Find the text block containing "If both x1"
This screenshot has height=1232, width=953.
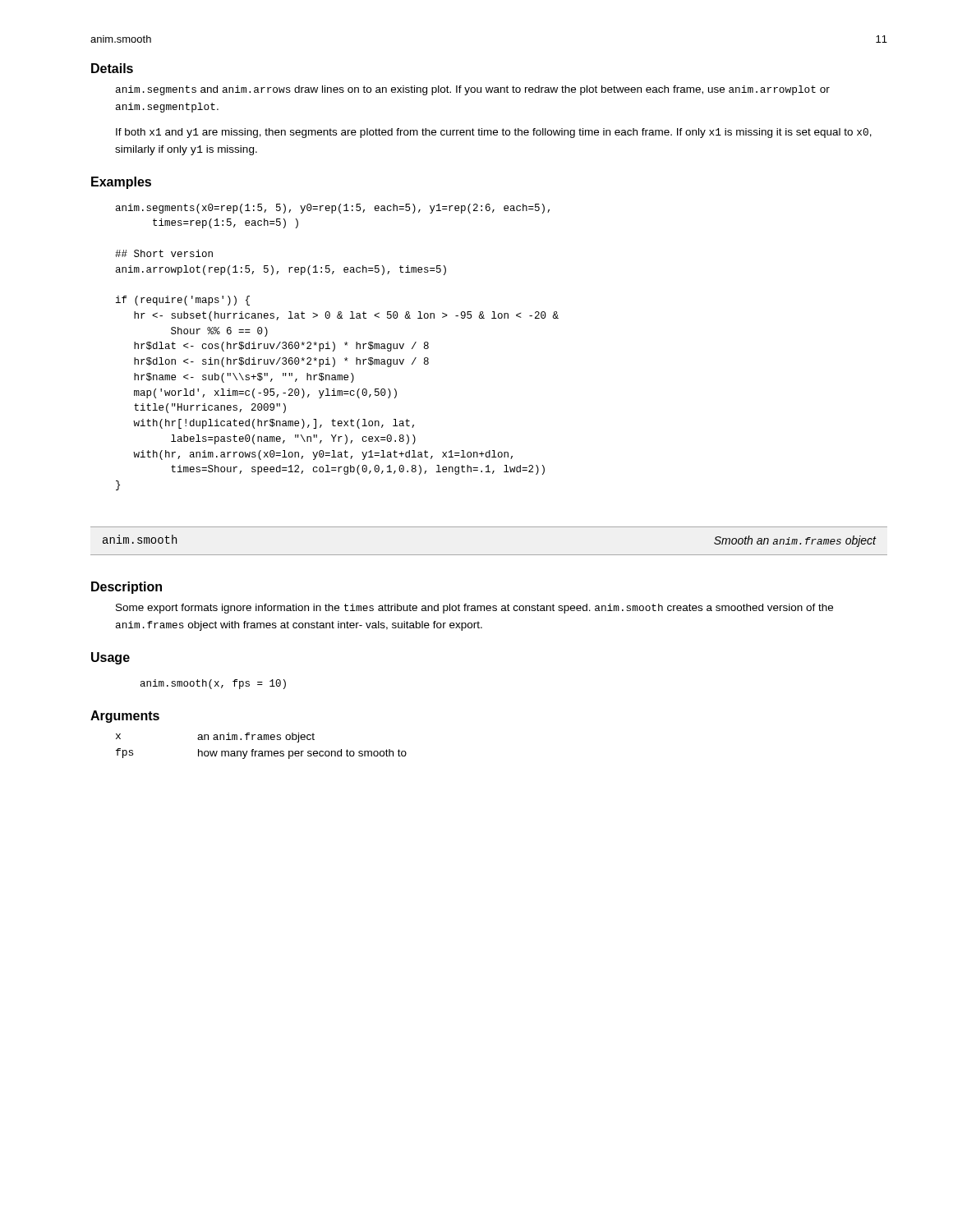pyautogui.click(x=494, y=141)
